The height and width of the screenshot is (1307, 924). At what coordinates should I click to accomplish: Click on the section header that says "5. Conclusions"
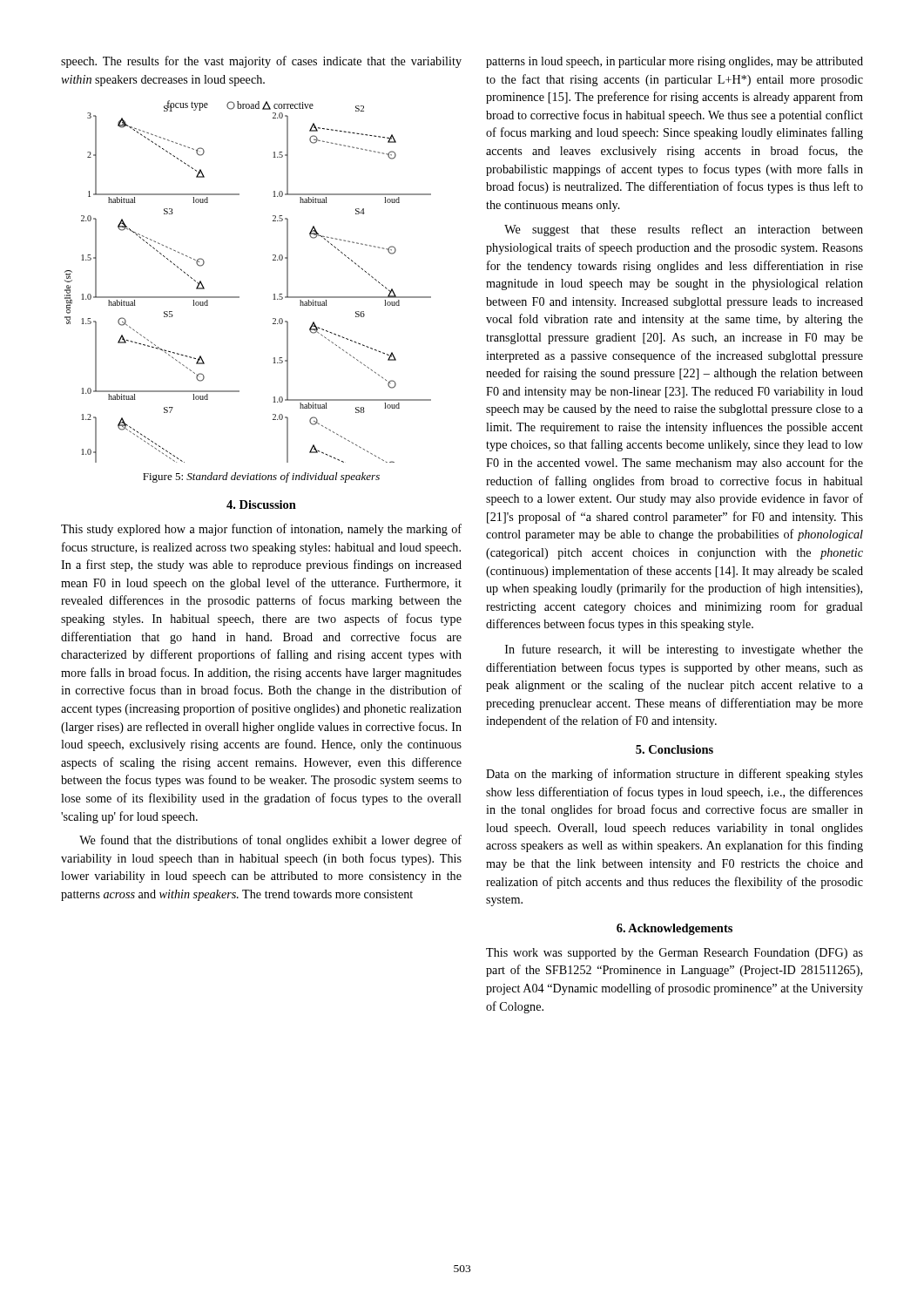pyautogui.click(x=674, y=750)
